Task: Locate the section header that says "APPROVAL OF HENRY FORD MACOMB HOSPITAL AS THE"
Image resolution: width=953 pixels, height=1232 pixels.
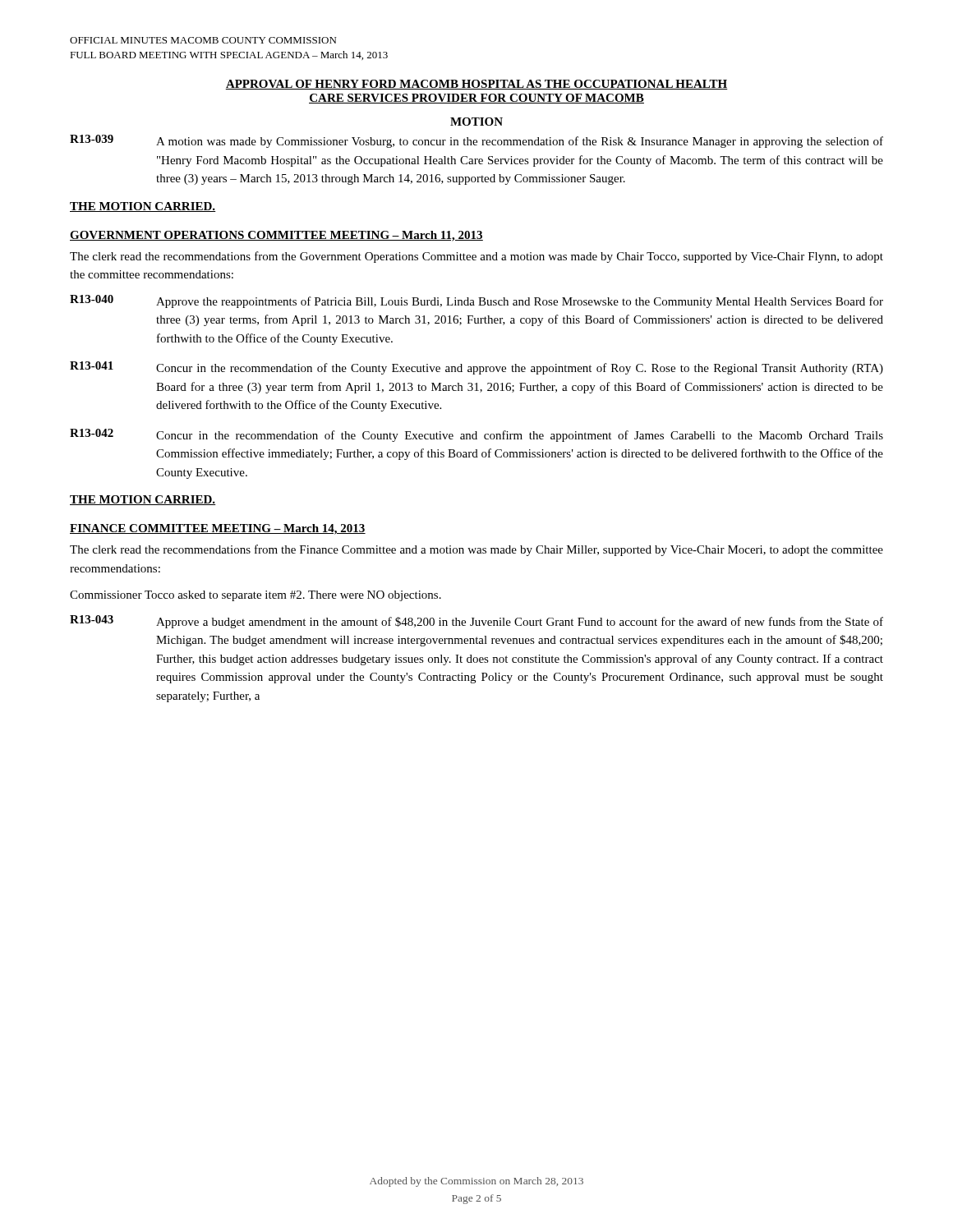Action: [476, 91]
